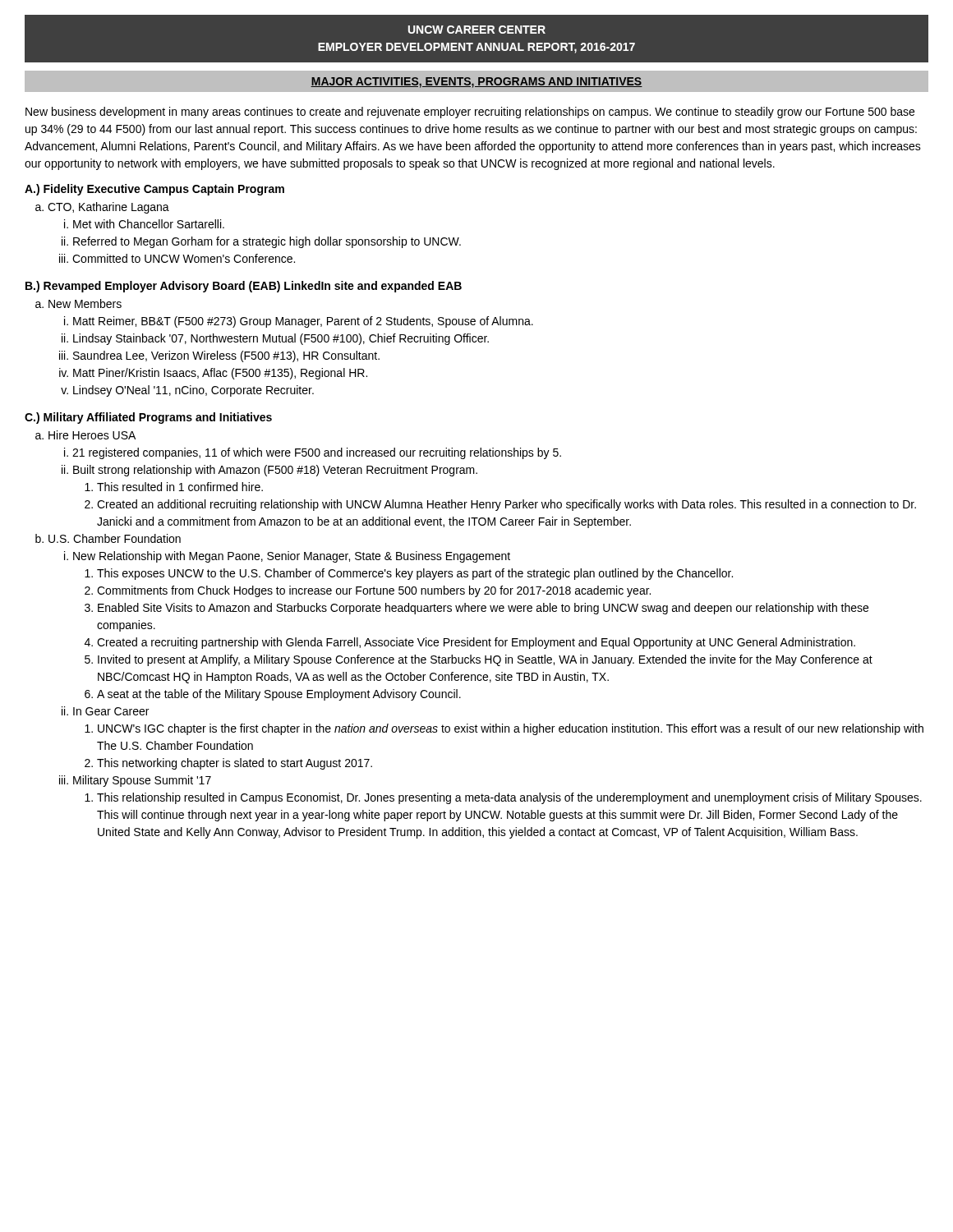Select the region starting "Met with Chancellor"

(x=149, y=224)
